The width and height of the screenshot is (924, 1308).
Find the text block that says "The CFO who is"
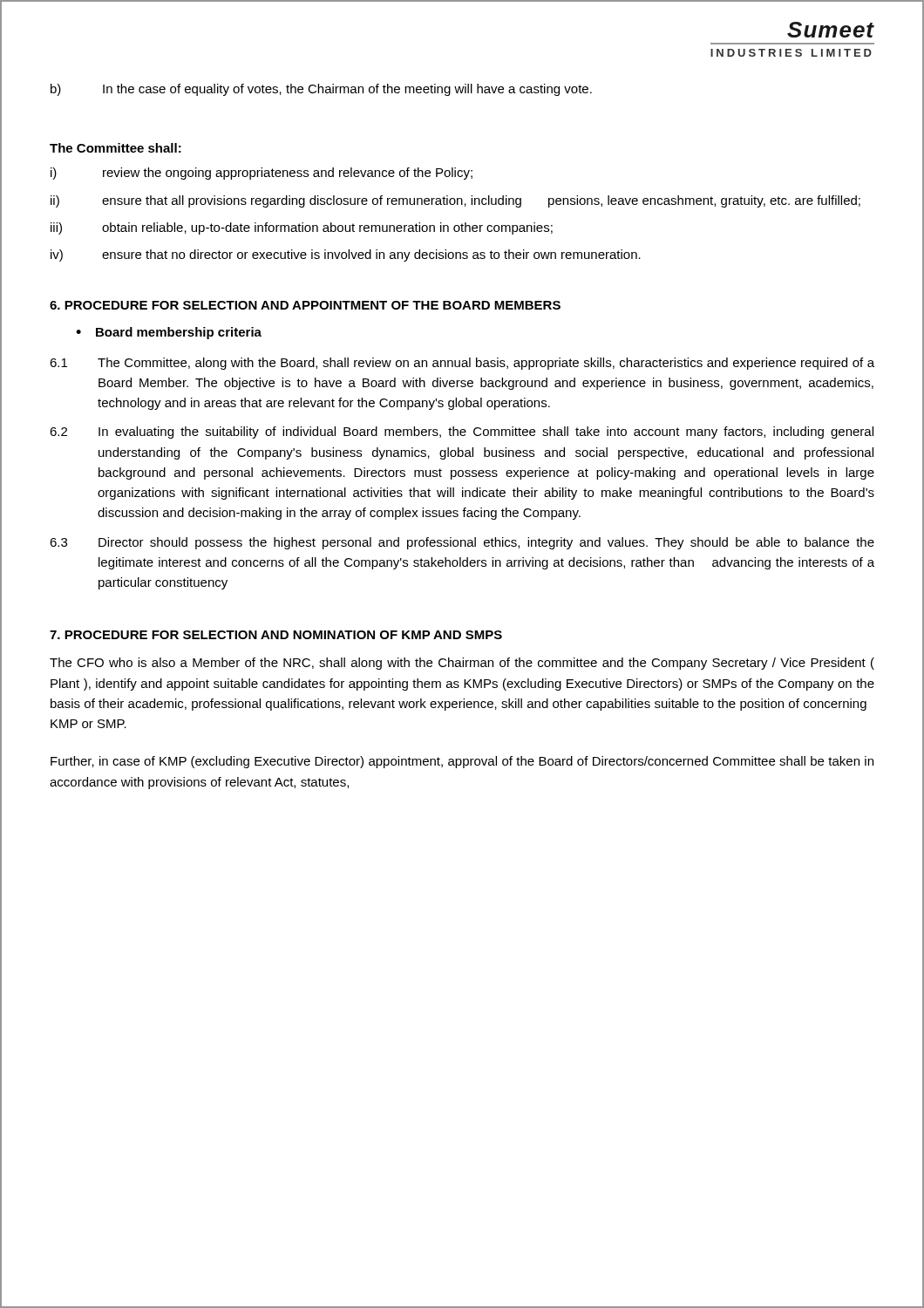tap(462, 693)
